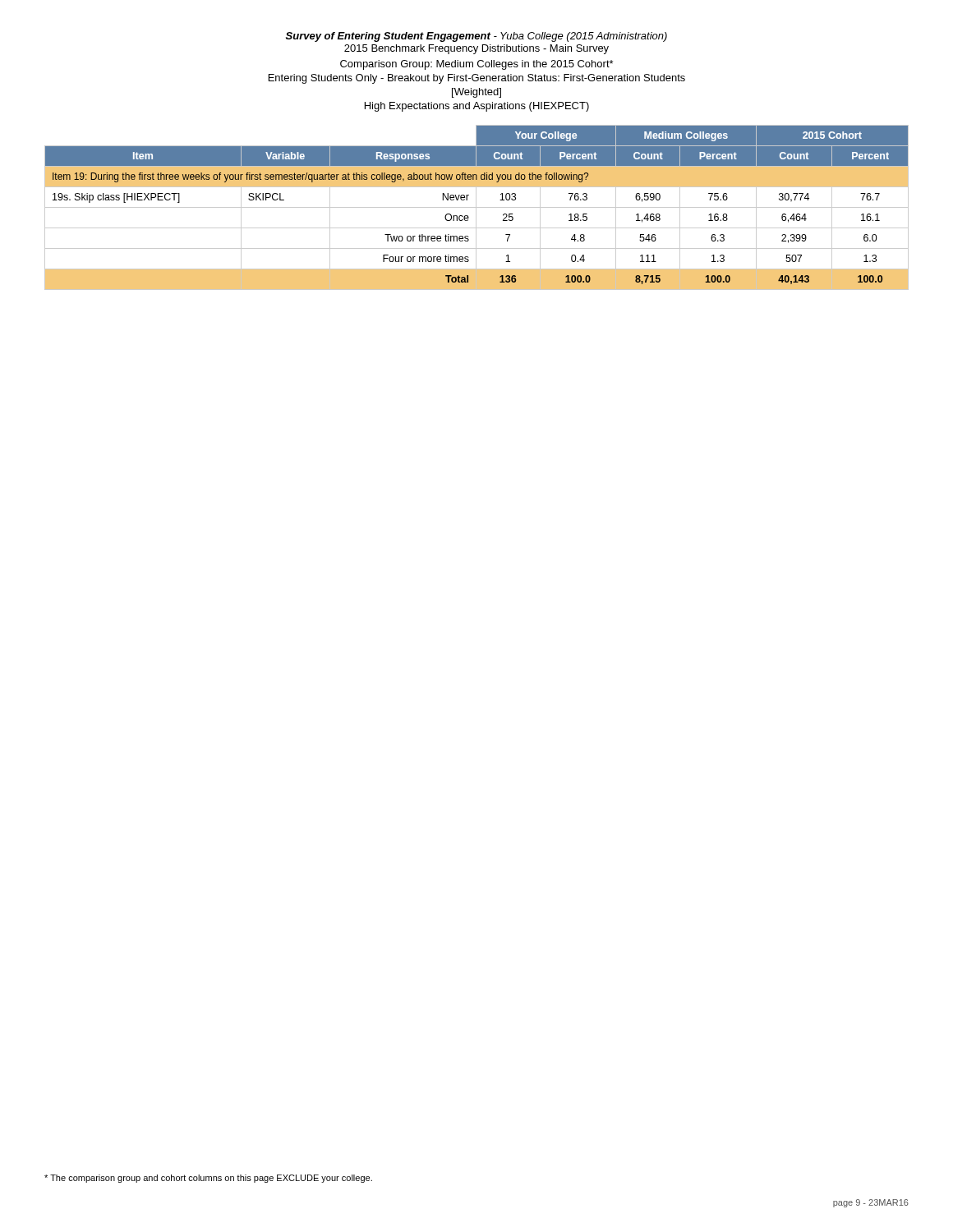
Task: Point to the block beginning "High Expectations and Aspirations"
Action: [x=476, y=106]
